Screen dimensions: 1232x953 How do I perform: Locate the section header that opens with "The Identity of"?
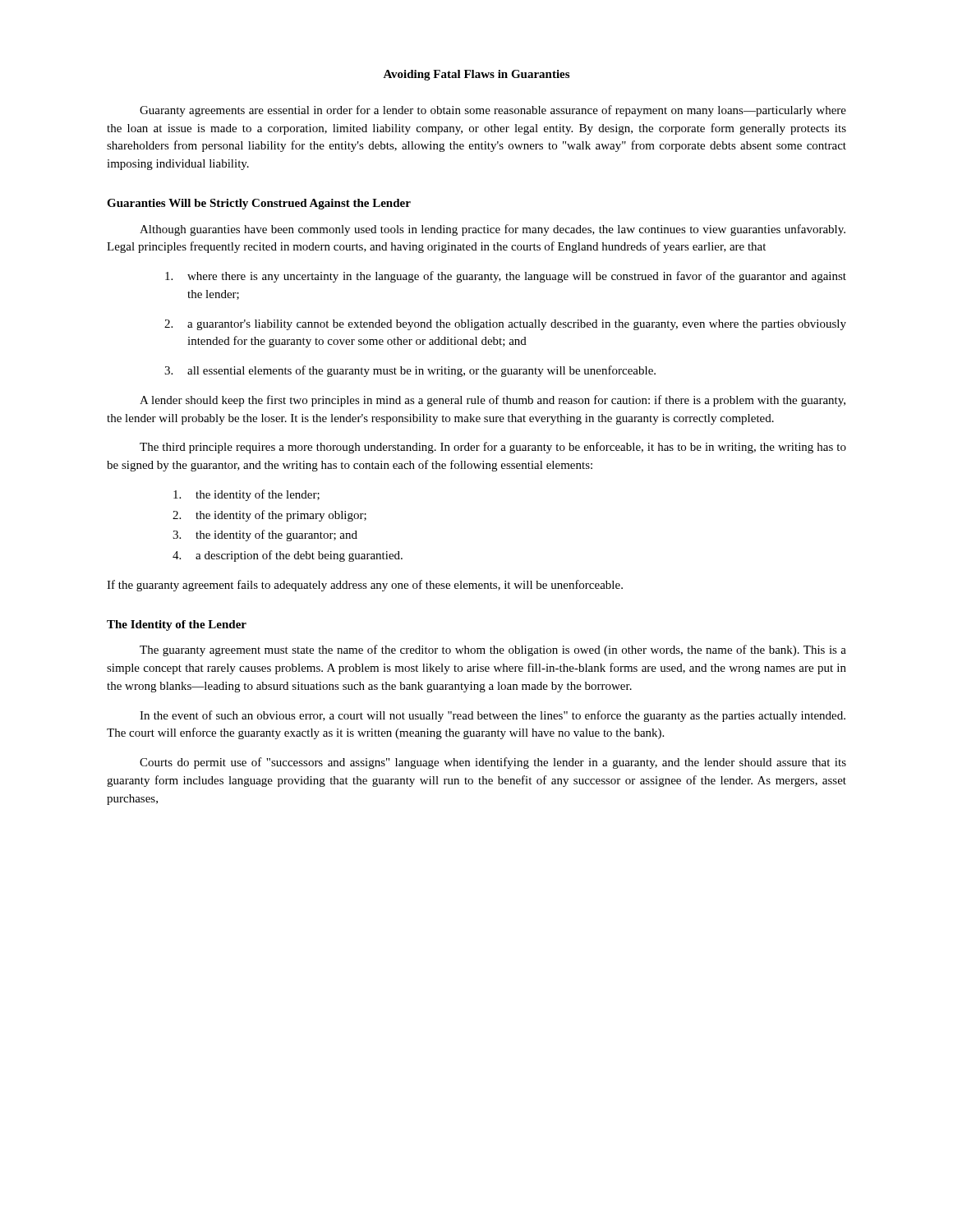pos(177,624)
